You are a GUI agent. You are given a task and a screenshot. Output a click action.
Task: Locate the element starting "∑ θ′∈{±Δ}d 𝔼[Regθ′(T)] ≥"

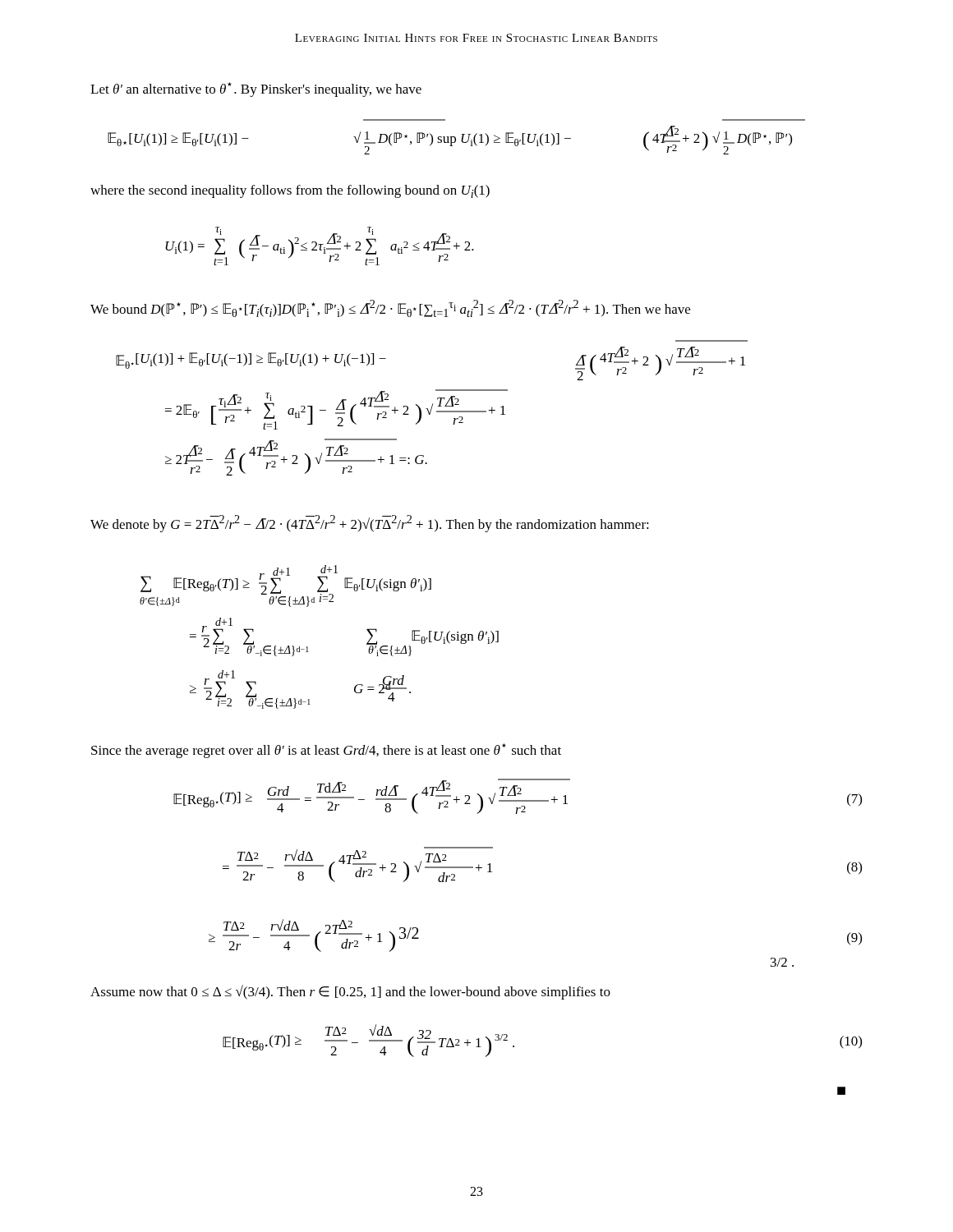[476, 631]
